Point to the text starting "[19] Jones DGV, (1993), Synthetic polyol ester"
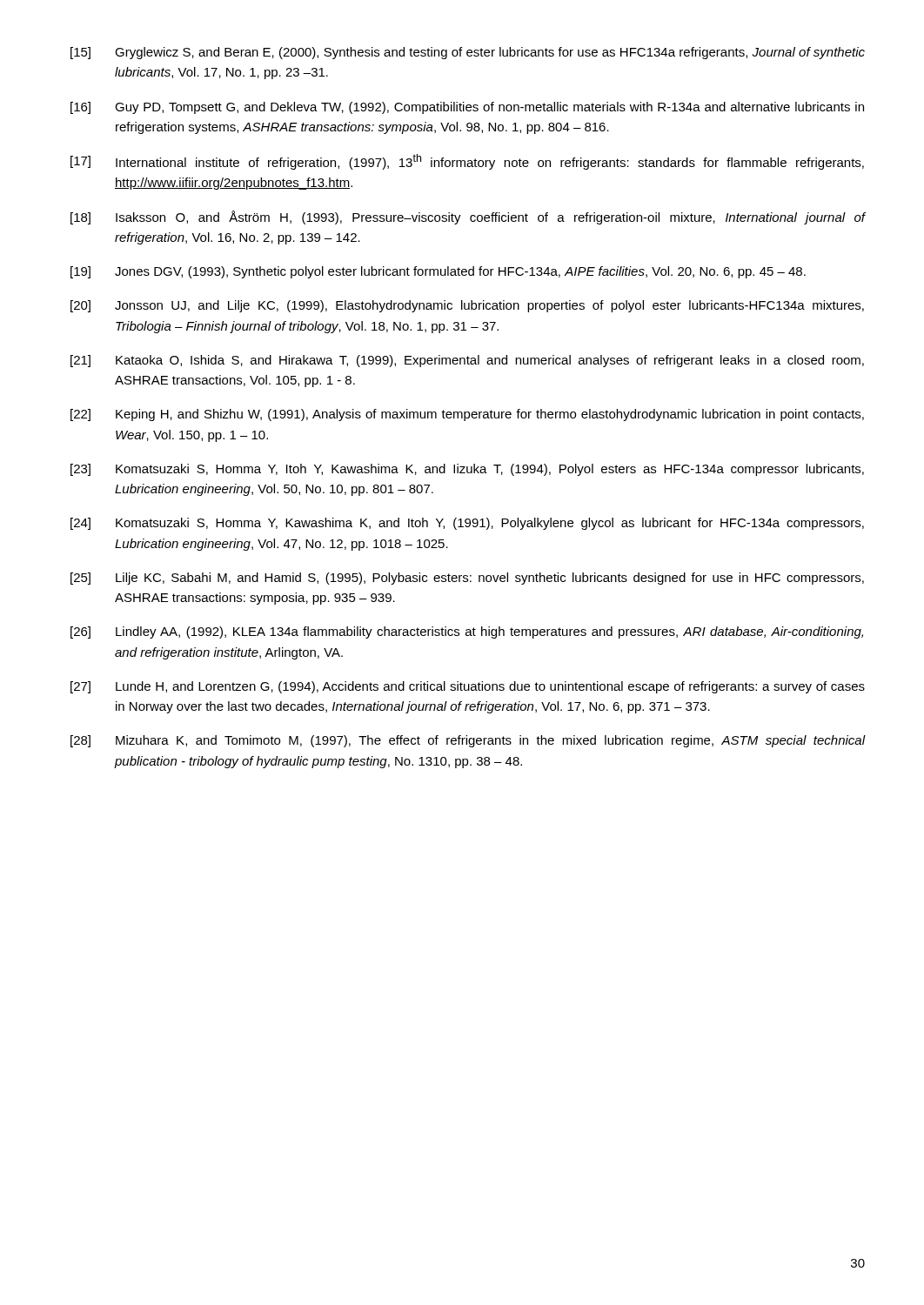Viewport: 924px width, 1305px height. (467, 271)
